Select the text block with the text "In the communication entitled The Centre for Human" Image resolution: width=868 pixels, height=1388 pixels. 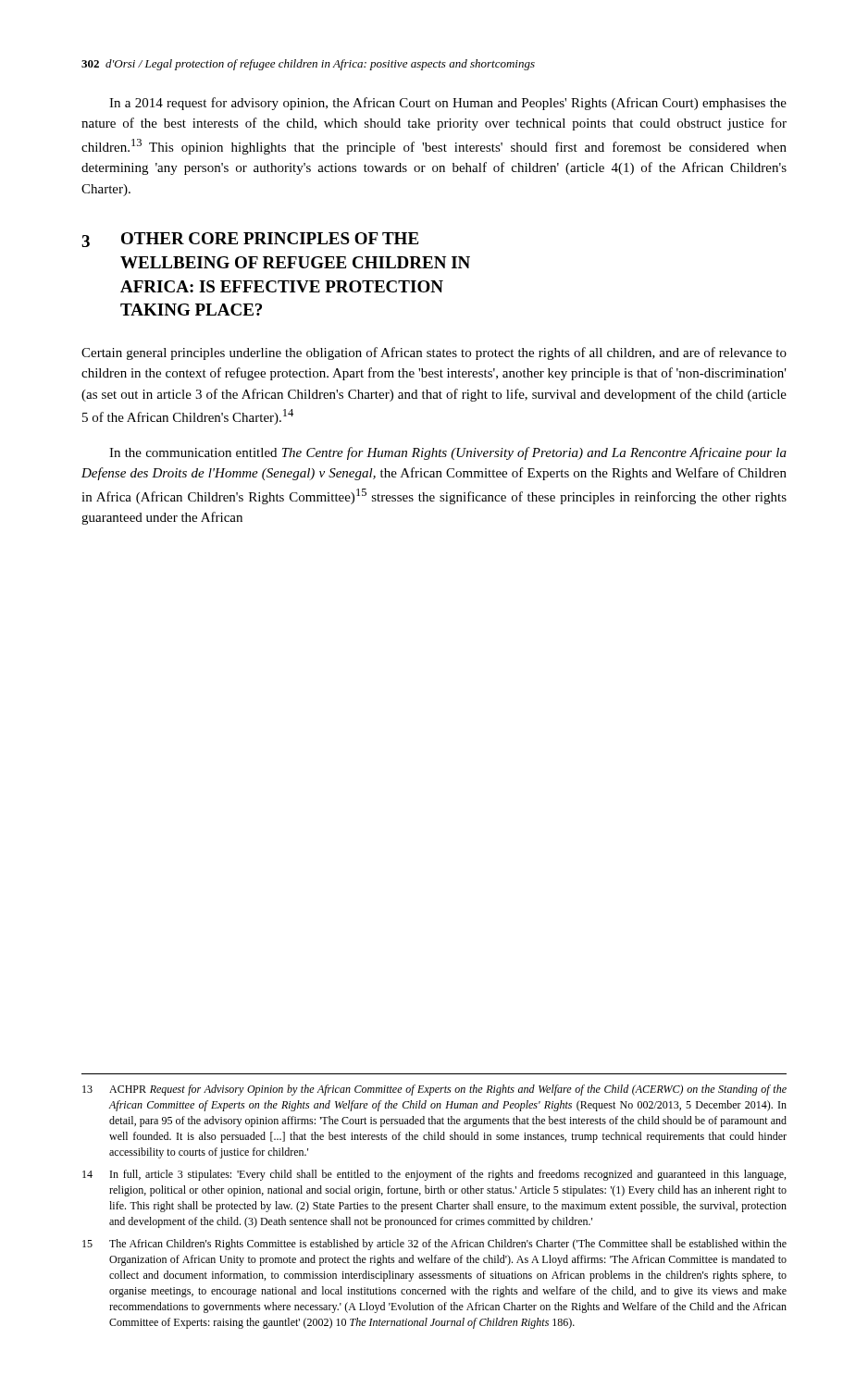tap(434, 485)
